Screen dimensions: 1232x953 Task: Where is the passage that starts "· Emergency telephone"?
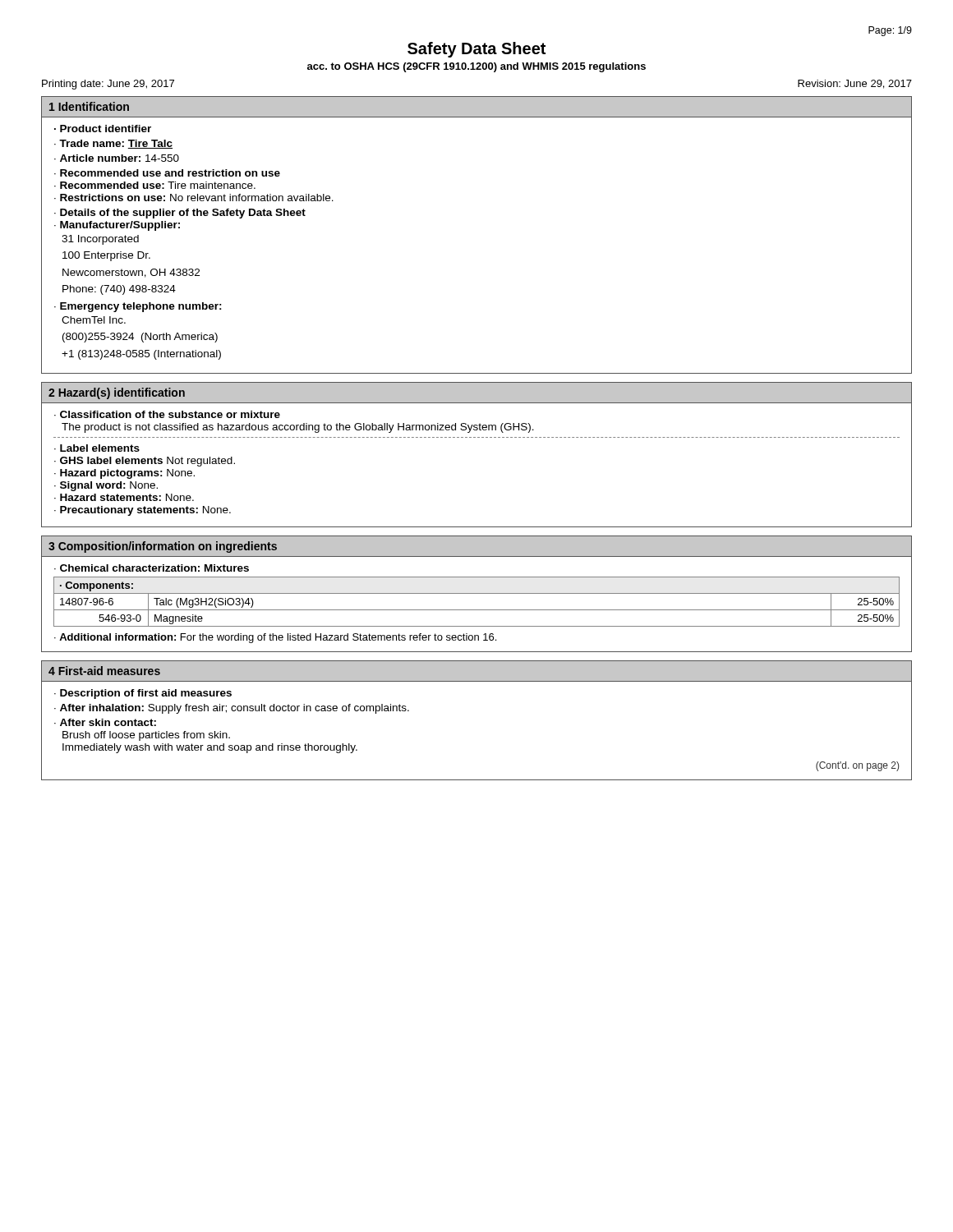tap(138, 307)
